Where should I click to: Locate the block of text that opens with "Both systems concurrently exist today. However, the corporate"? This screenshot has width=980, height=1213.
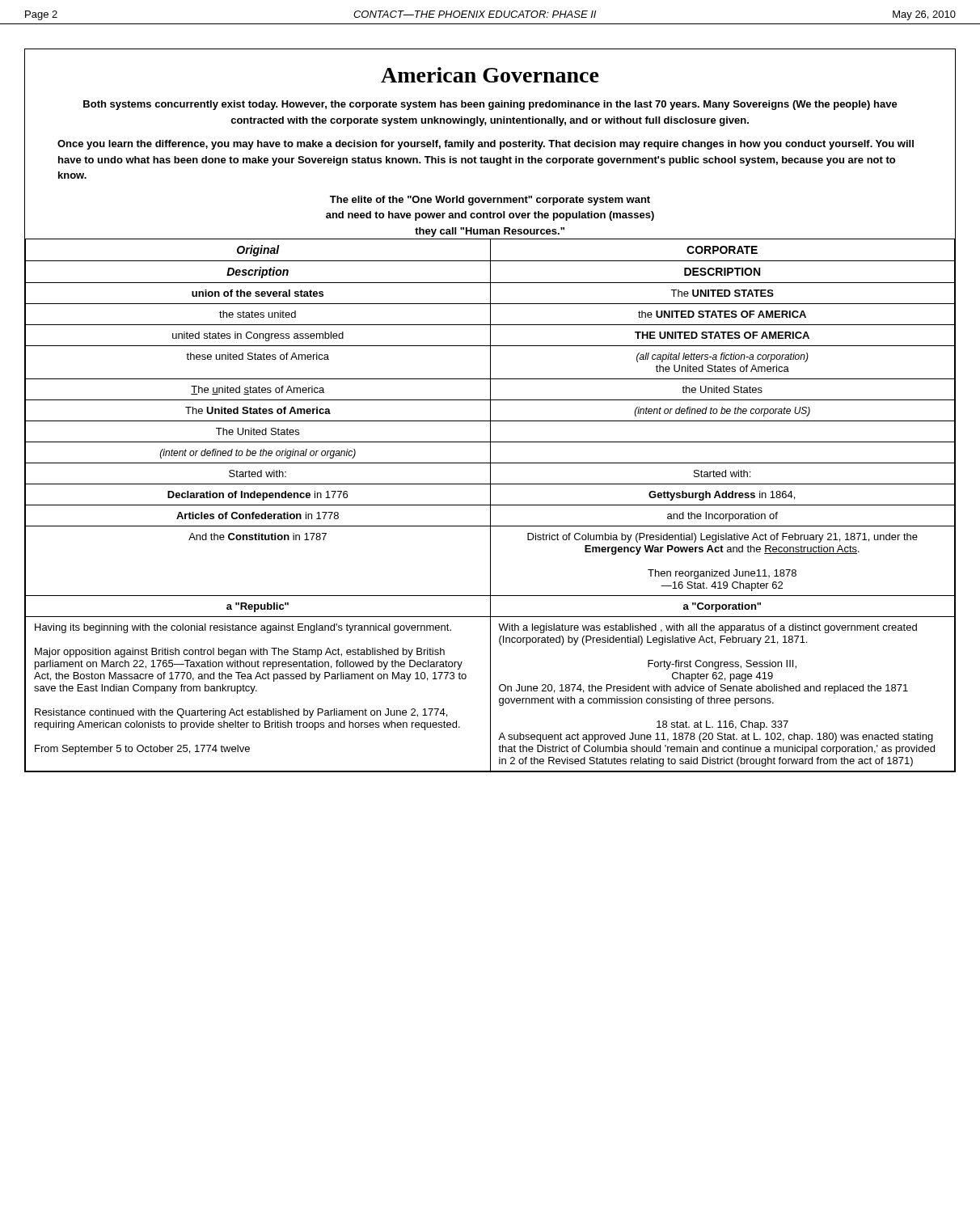490,112
